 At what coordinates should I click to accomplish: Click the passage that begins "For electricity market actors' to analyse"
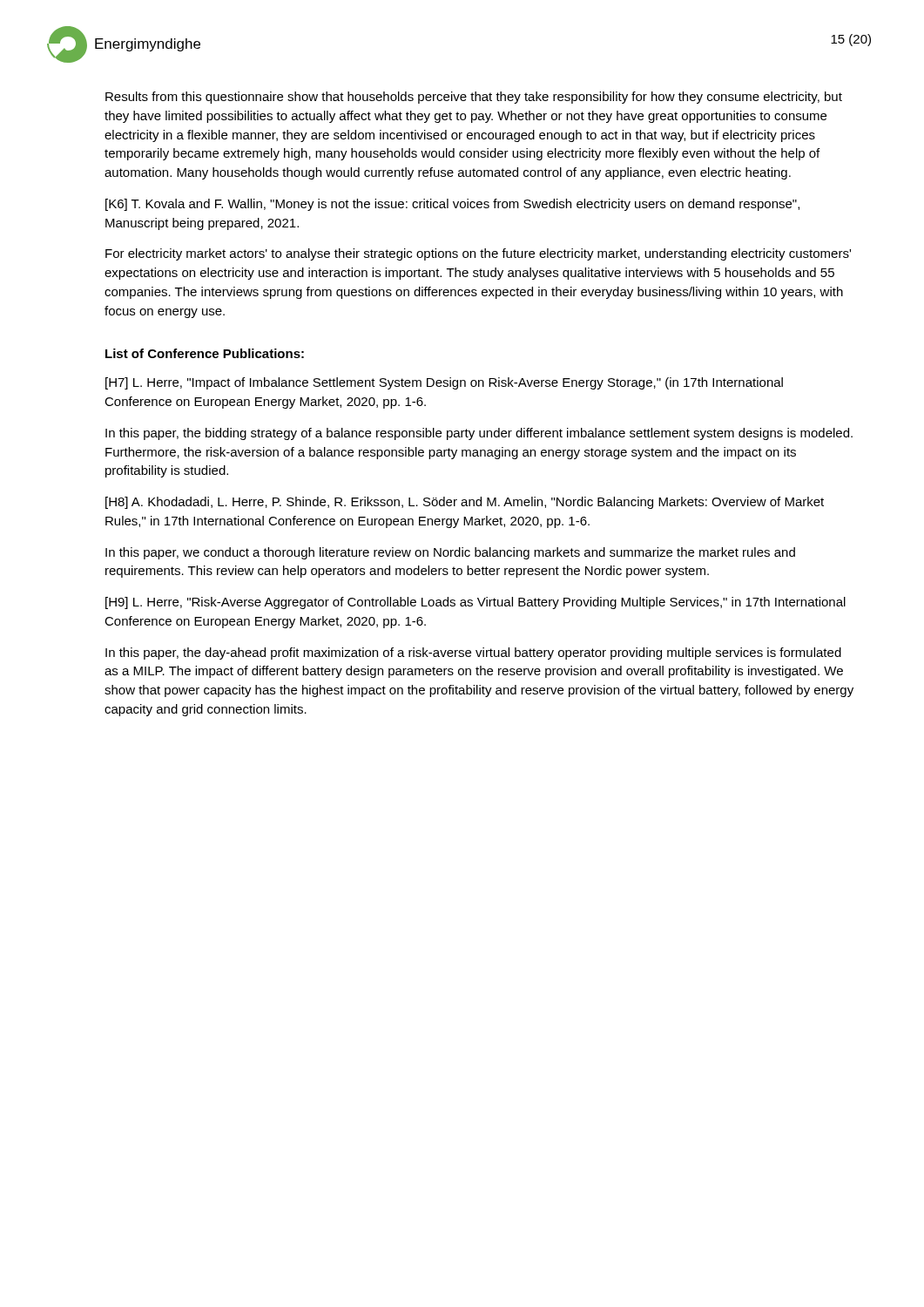(479, 282)
